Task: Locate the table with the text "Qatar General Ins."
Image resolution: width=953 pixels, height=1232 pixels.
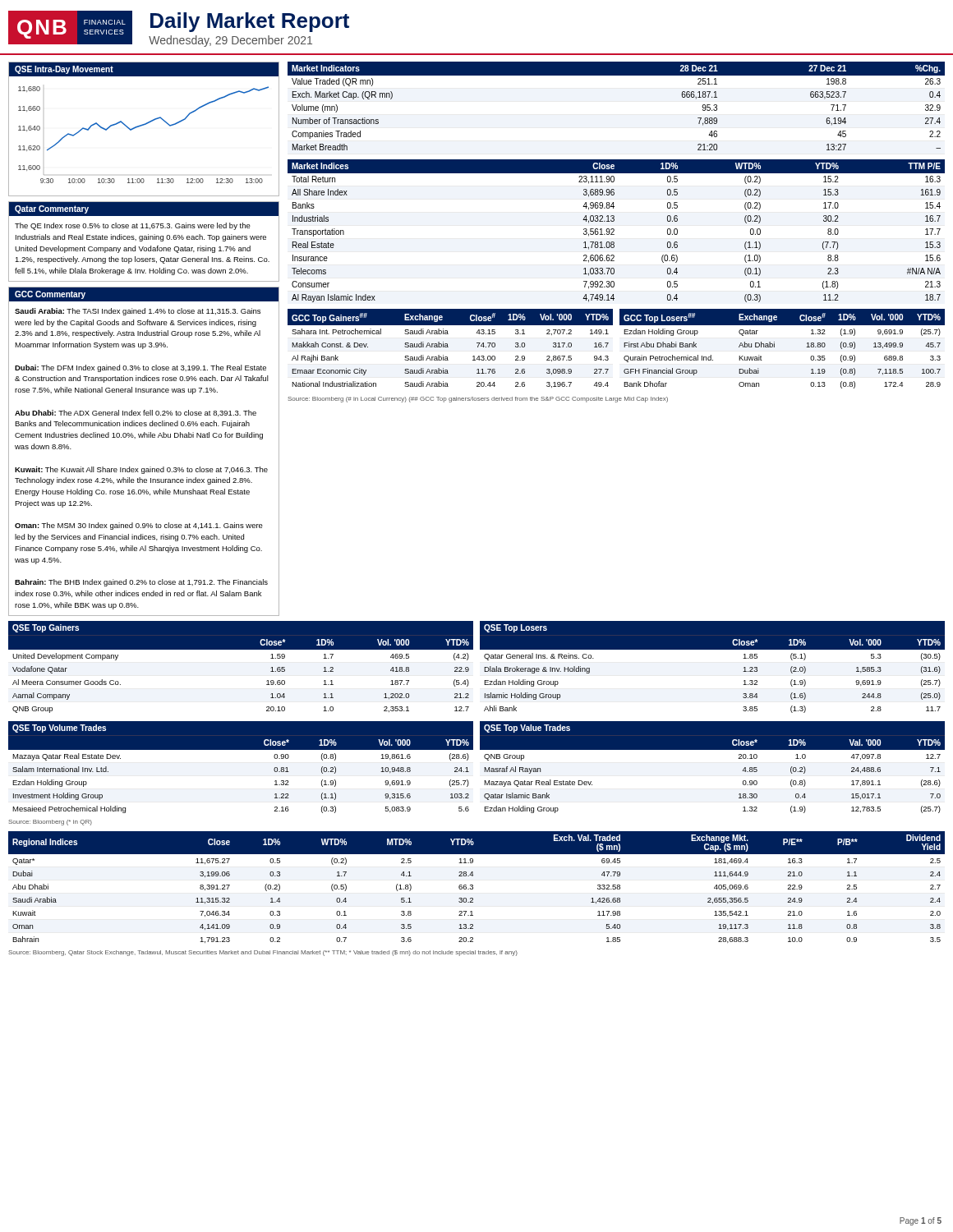Action: 712,667
